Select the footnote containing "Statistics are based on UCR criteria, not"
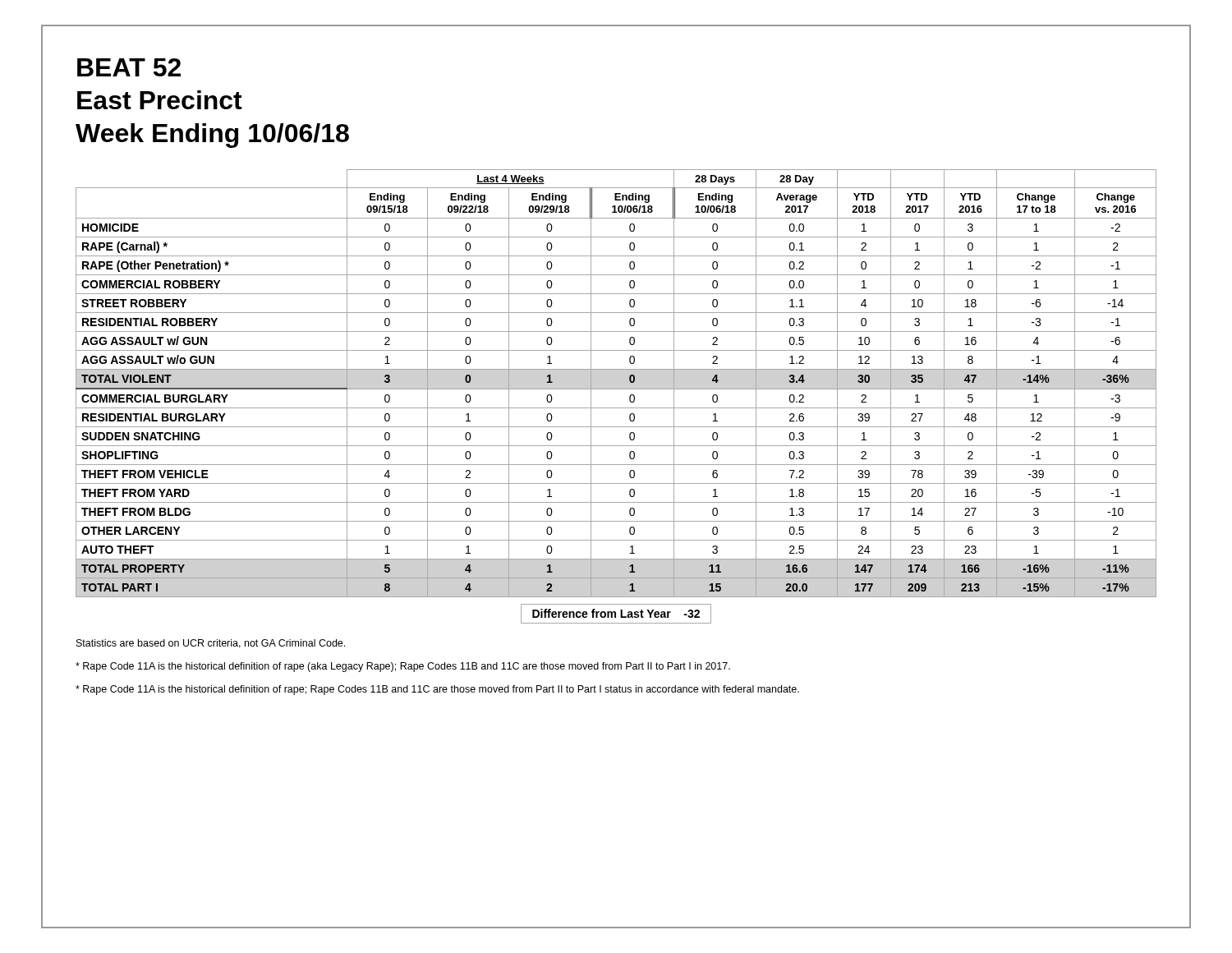The height and width of the screenshot is (953, 1232). [211, 643]
